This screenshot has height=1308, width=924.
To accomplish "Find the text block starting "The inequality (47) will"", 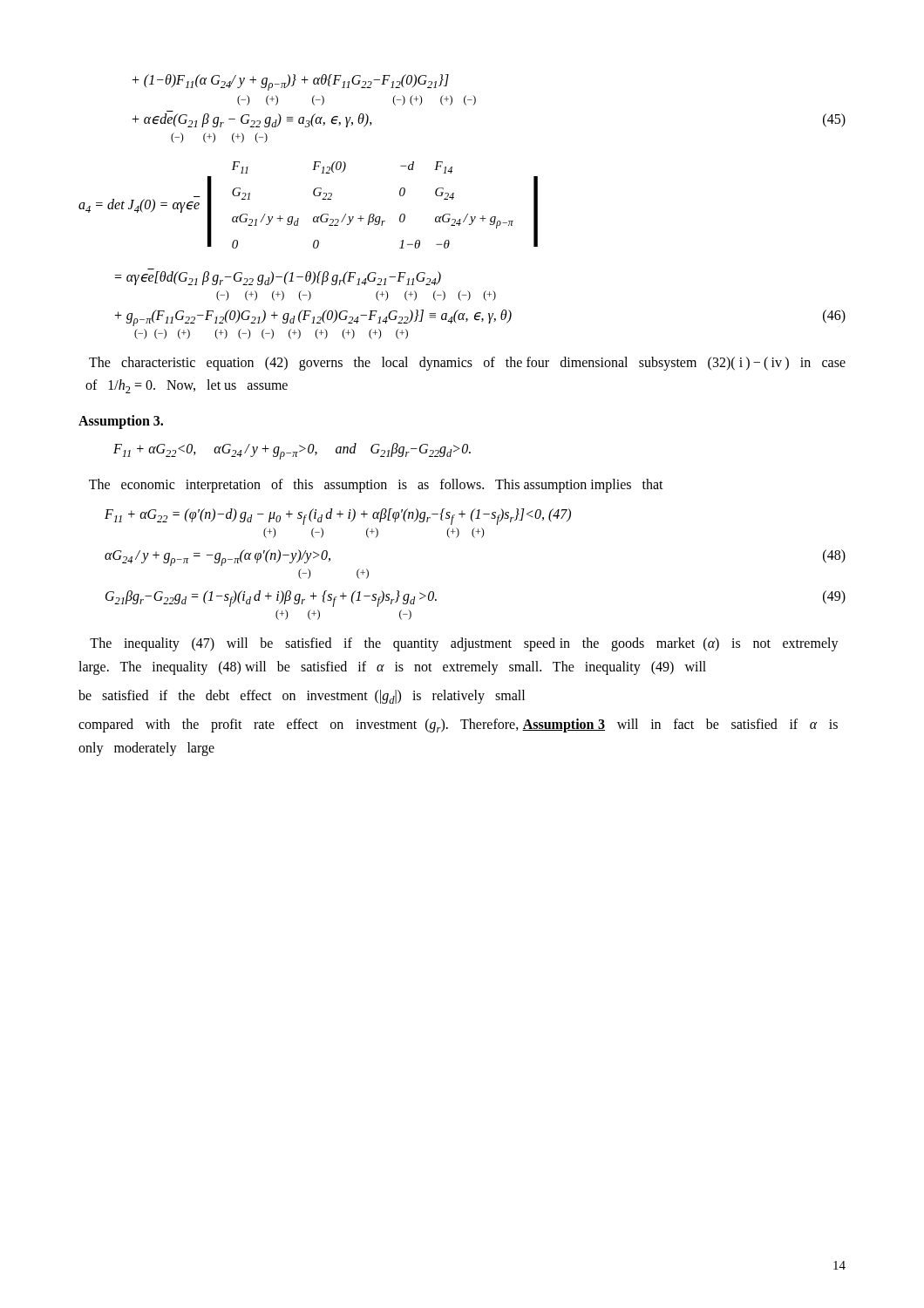I will 462,696.
